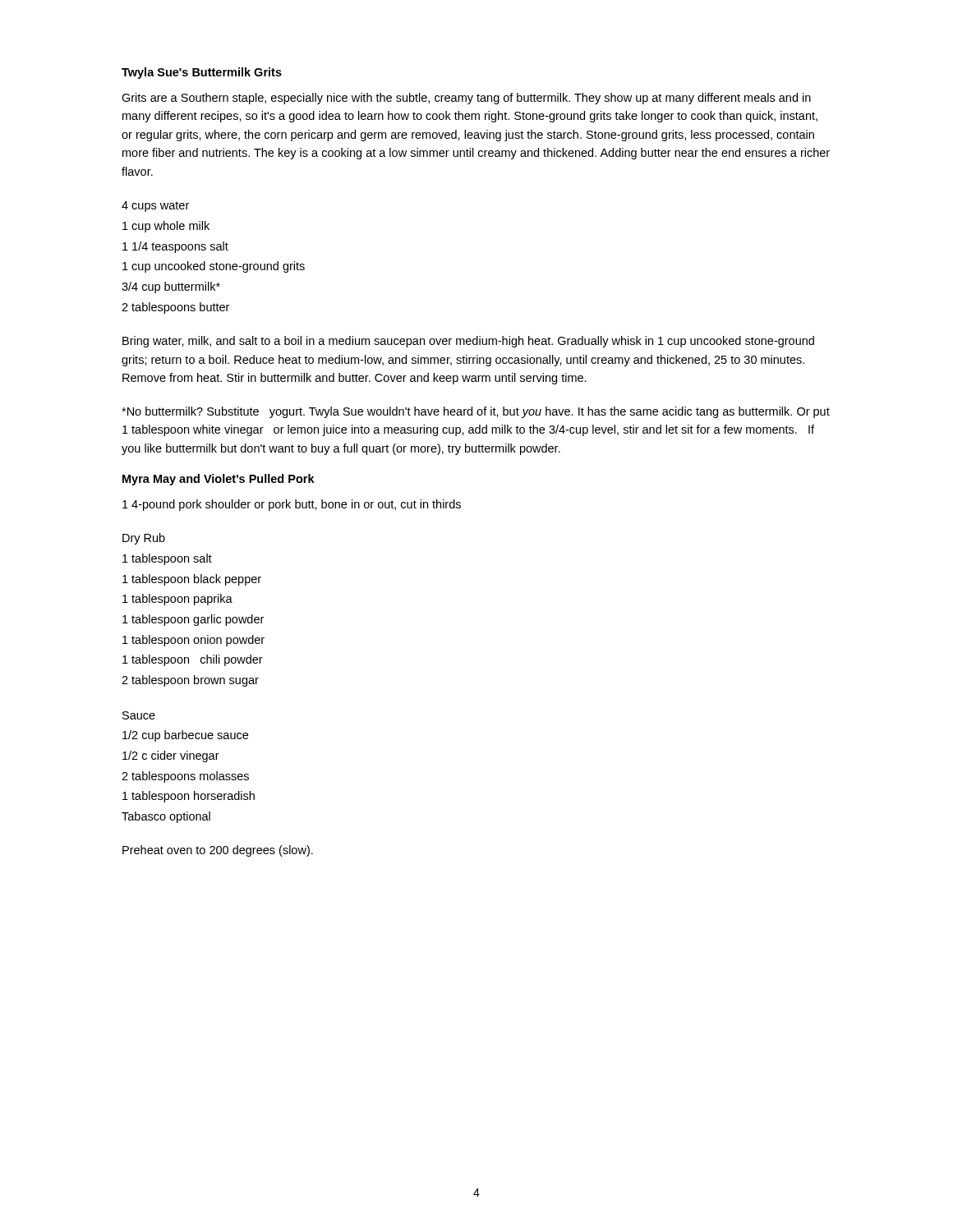This screenshot has height=1232, width=953.
Task: Click on the text block starting "1/2 c cider vinegar"
Action: pos(170,756)
